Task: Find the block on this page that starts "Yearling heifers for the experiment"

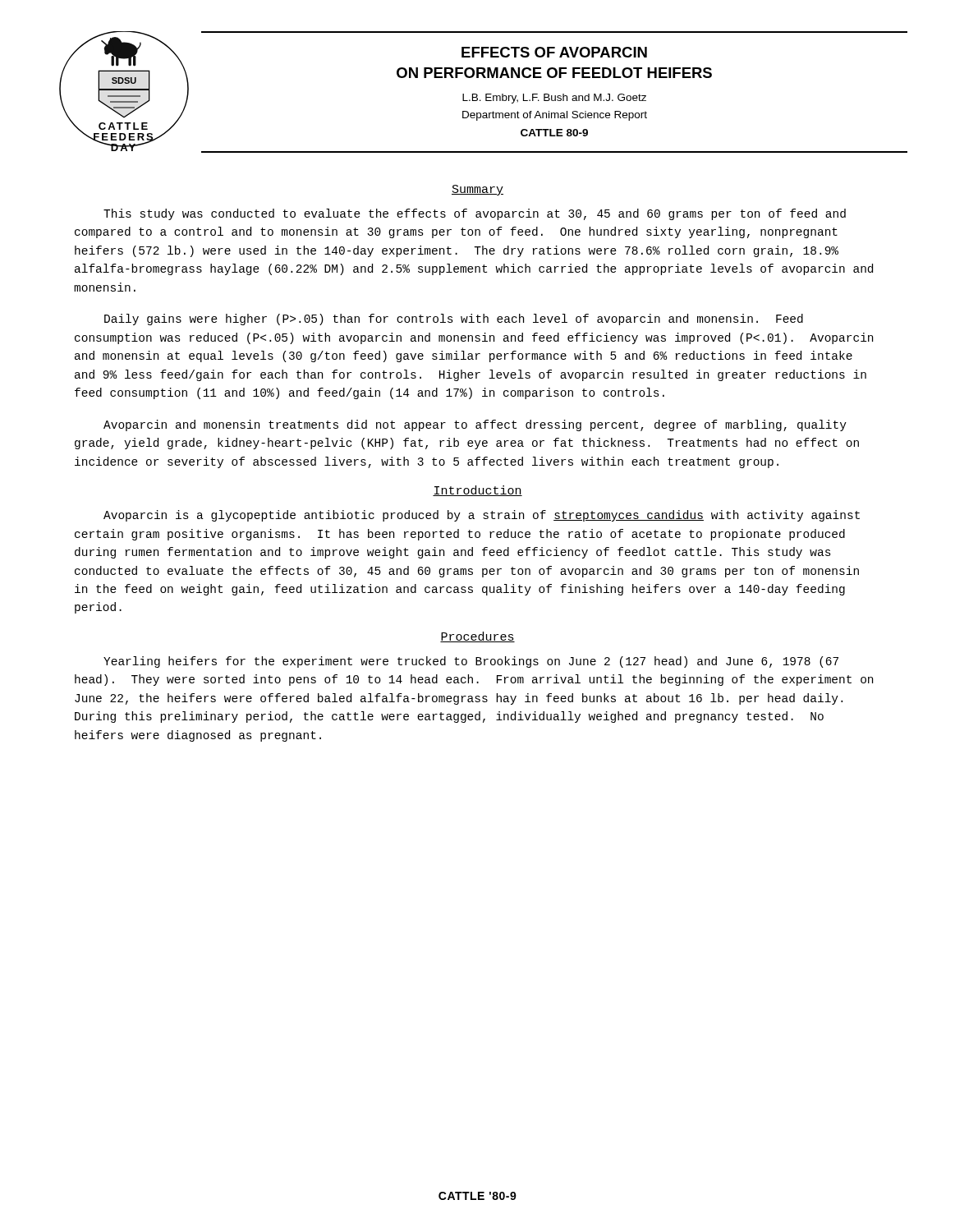Action: pyautogui.click(x=474, y=699)
